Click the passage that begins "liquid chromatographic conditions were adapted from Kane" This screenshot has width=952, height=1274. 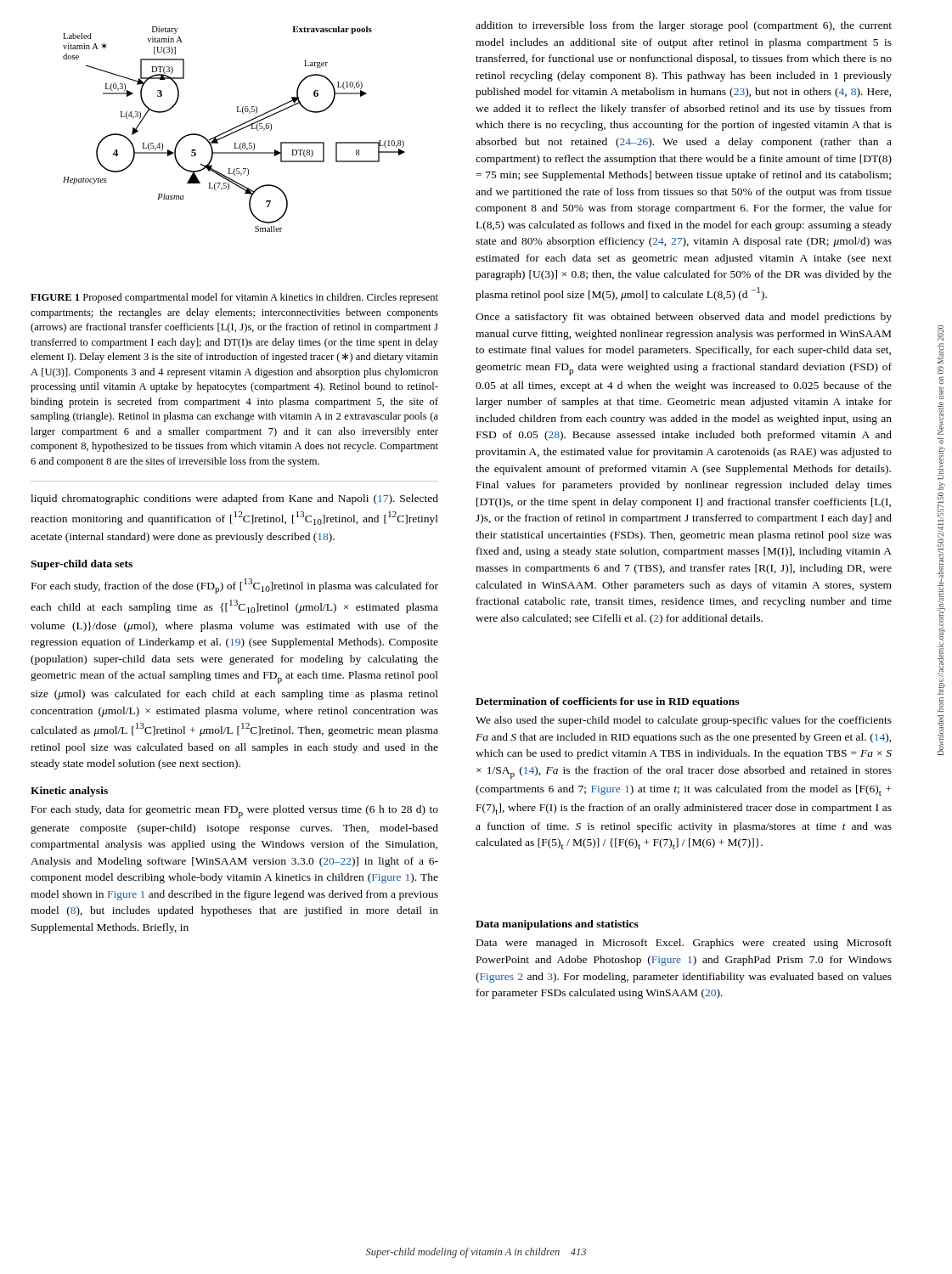[234, 518]
